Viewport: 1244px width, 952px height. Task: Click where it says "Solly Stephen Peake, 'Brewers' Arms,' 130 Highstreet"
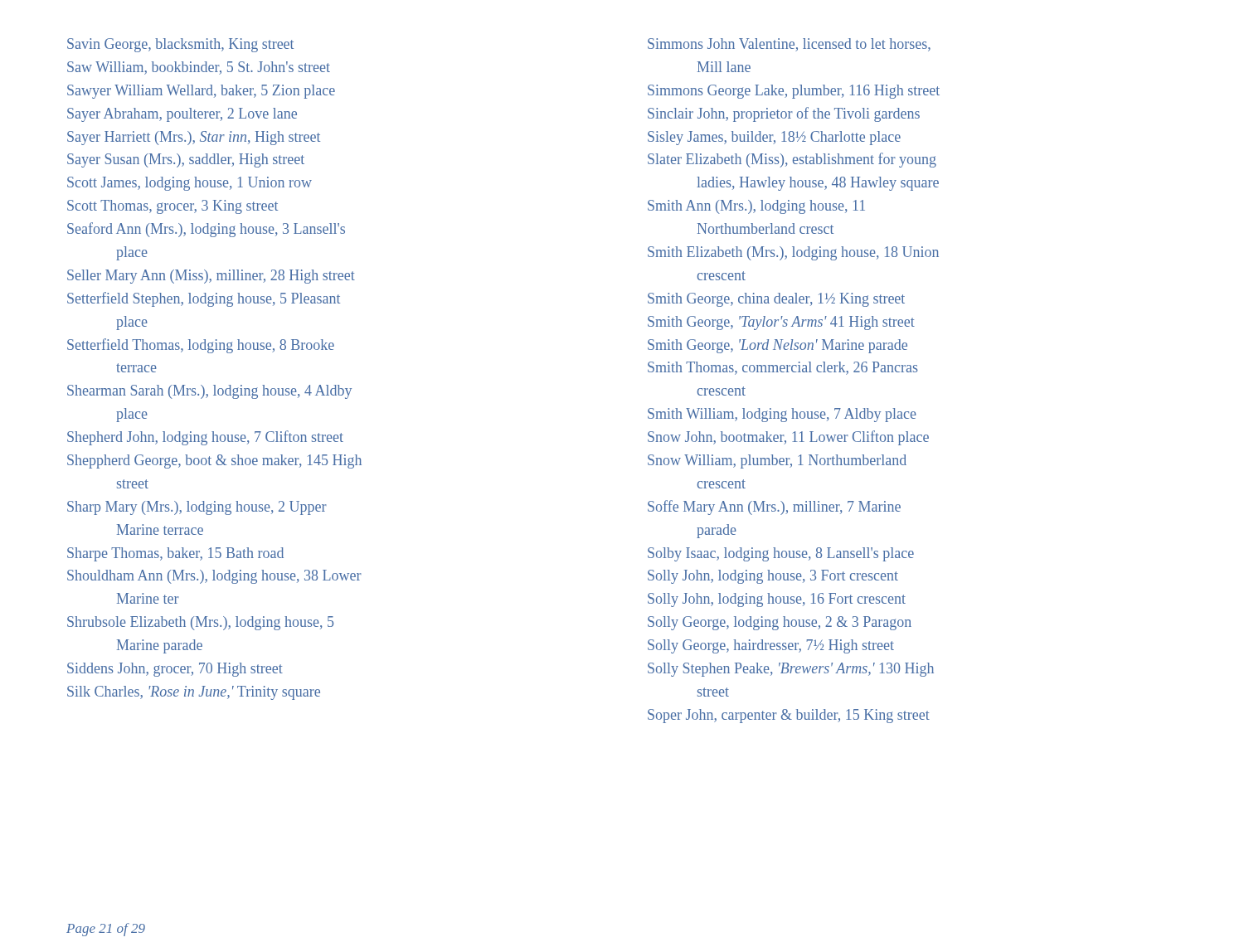click(791, 680)
